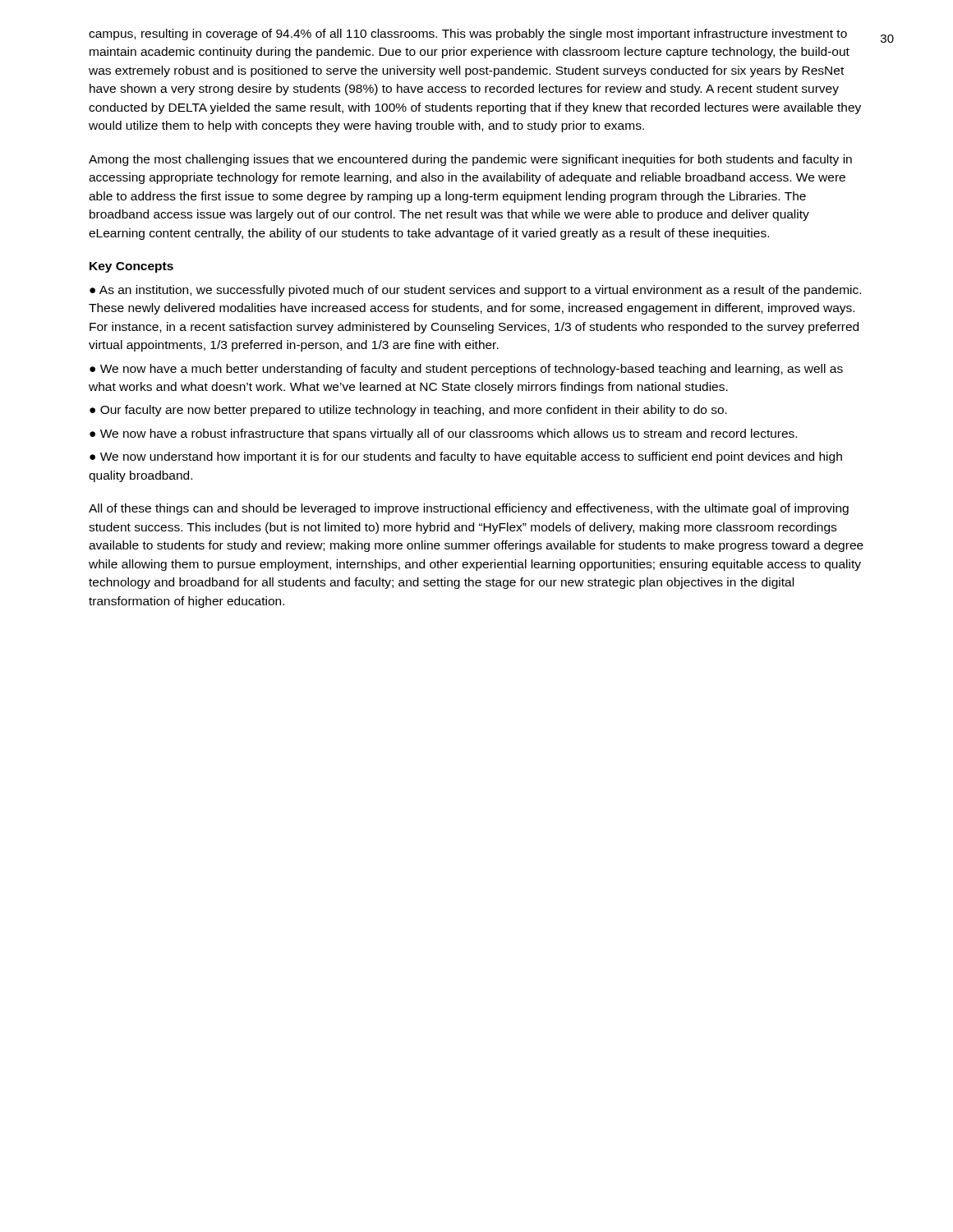This screenshot has height=1232, width=953.
Task: Select the list item containing "● We now have a robust infrastructure"
Action: click(476, 434)
